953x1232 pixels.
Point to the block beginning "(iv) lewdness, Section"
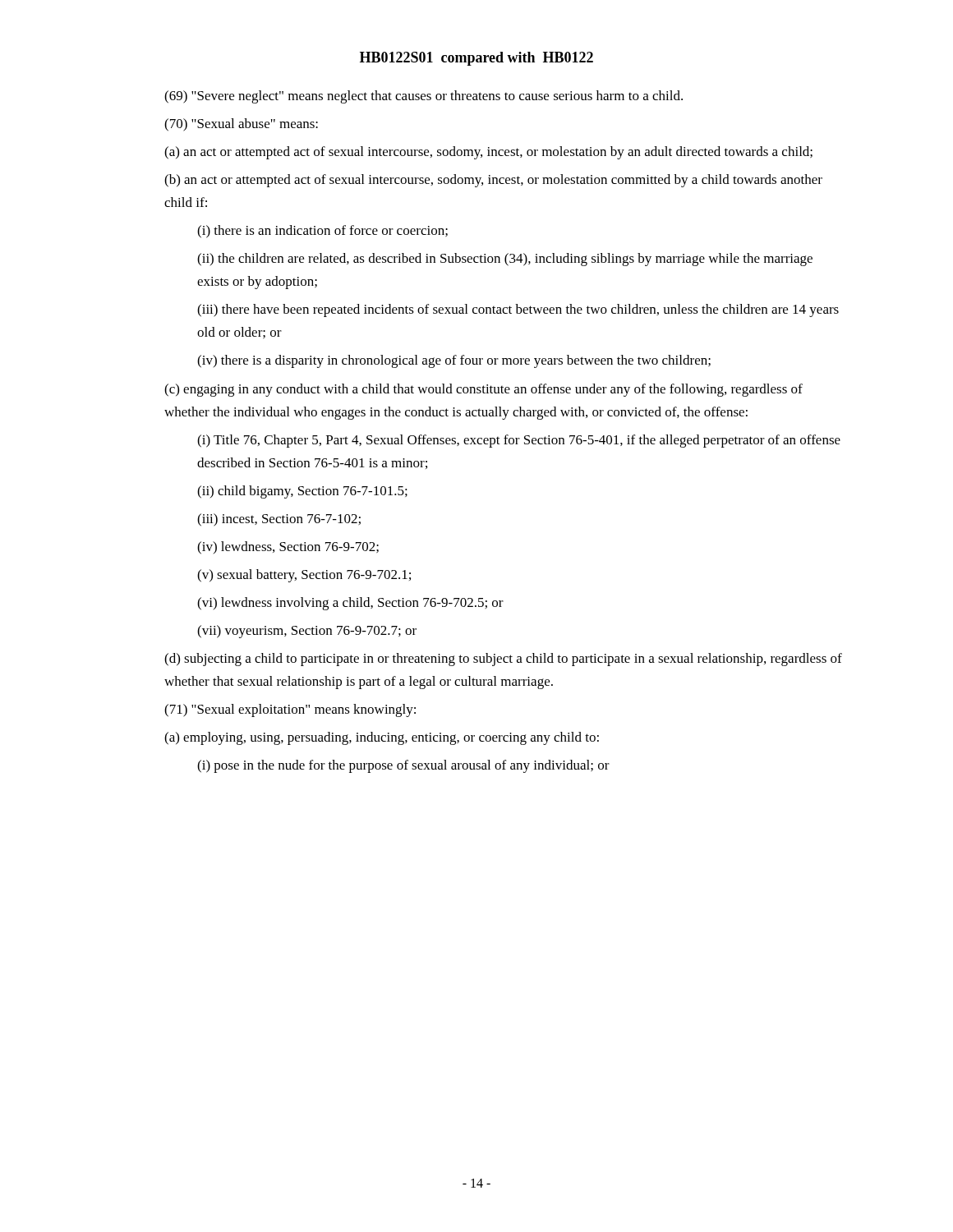click(x=288, y=548)
